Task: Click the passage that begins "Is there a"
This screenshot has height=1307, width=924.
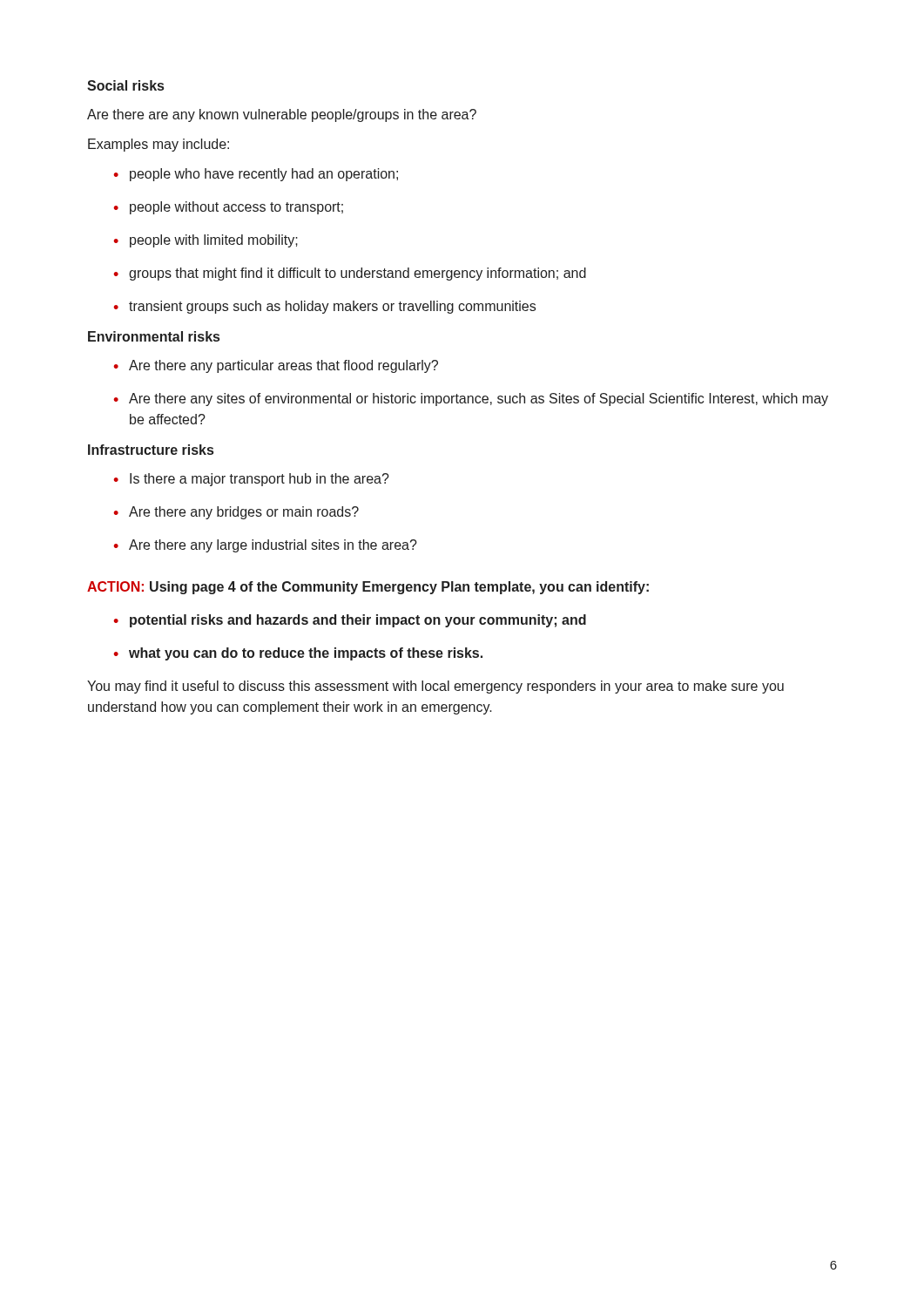Action: coord(259,479)
